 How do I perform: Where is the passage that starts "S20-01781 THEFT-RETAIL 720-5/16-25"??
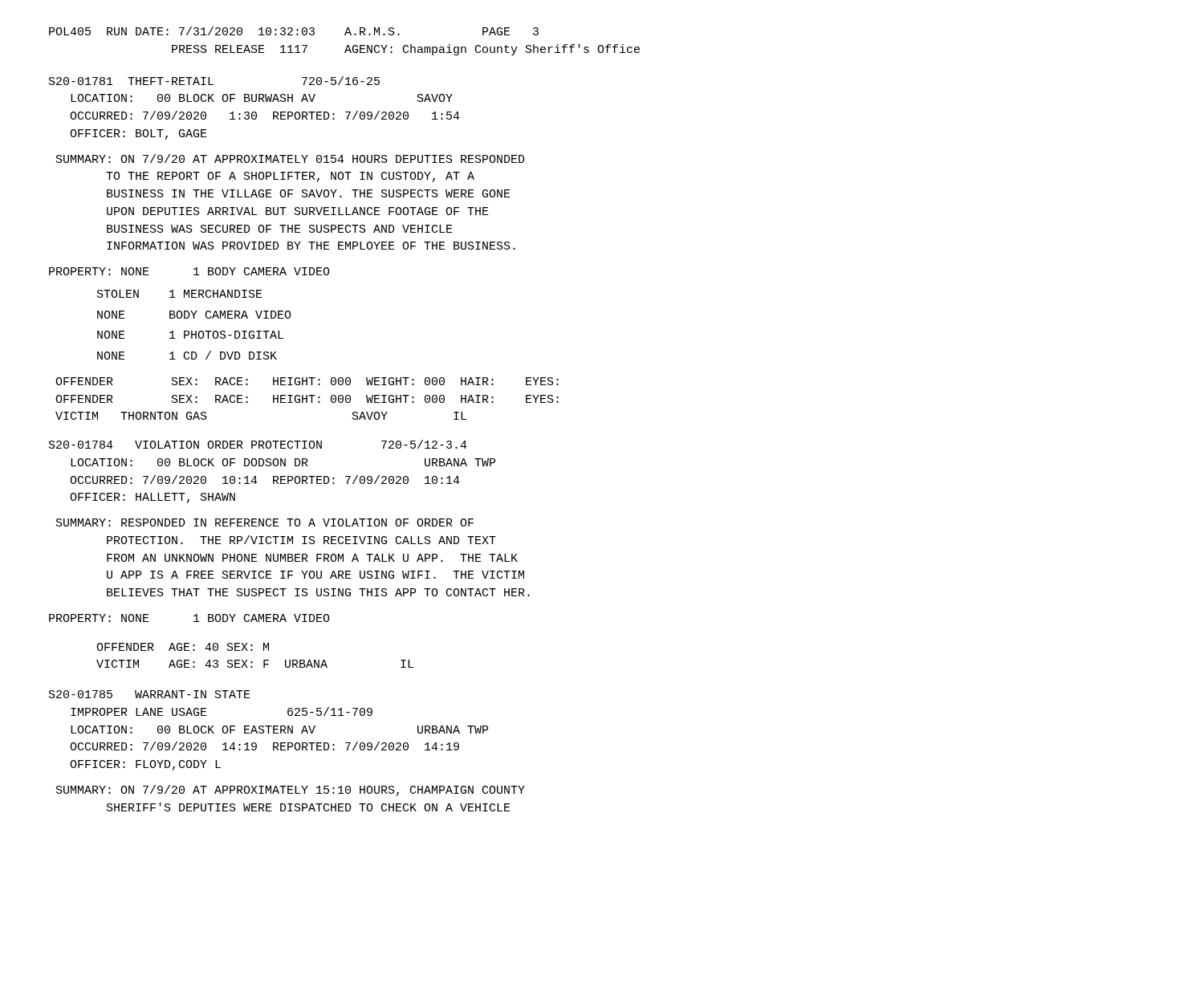pos(254,108)
